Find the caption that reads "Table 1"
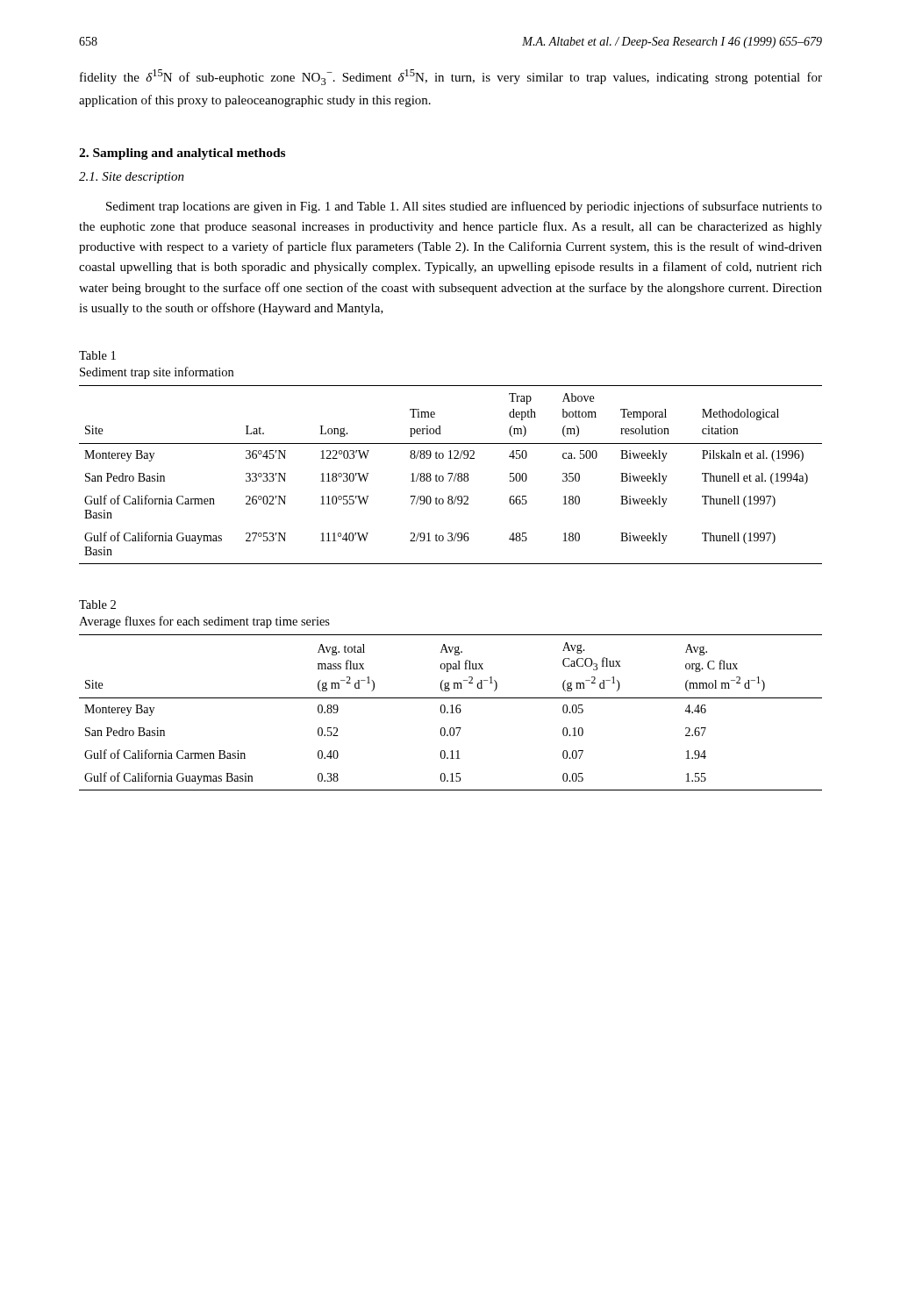This screenshot has width=901, height=1316. pos(98,355)
